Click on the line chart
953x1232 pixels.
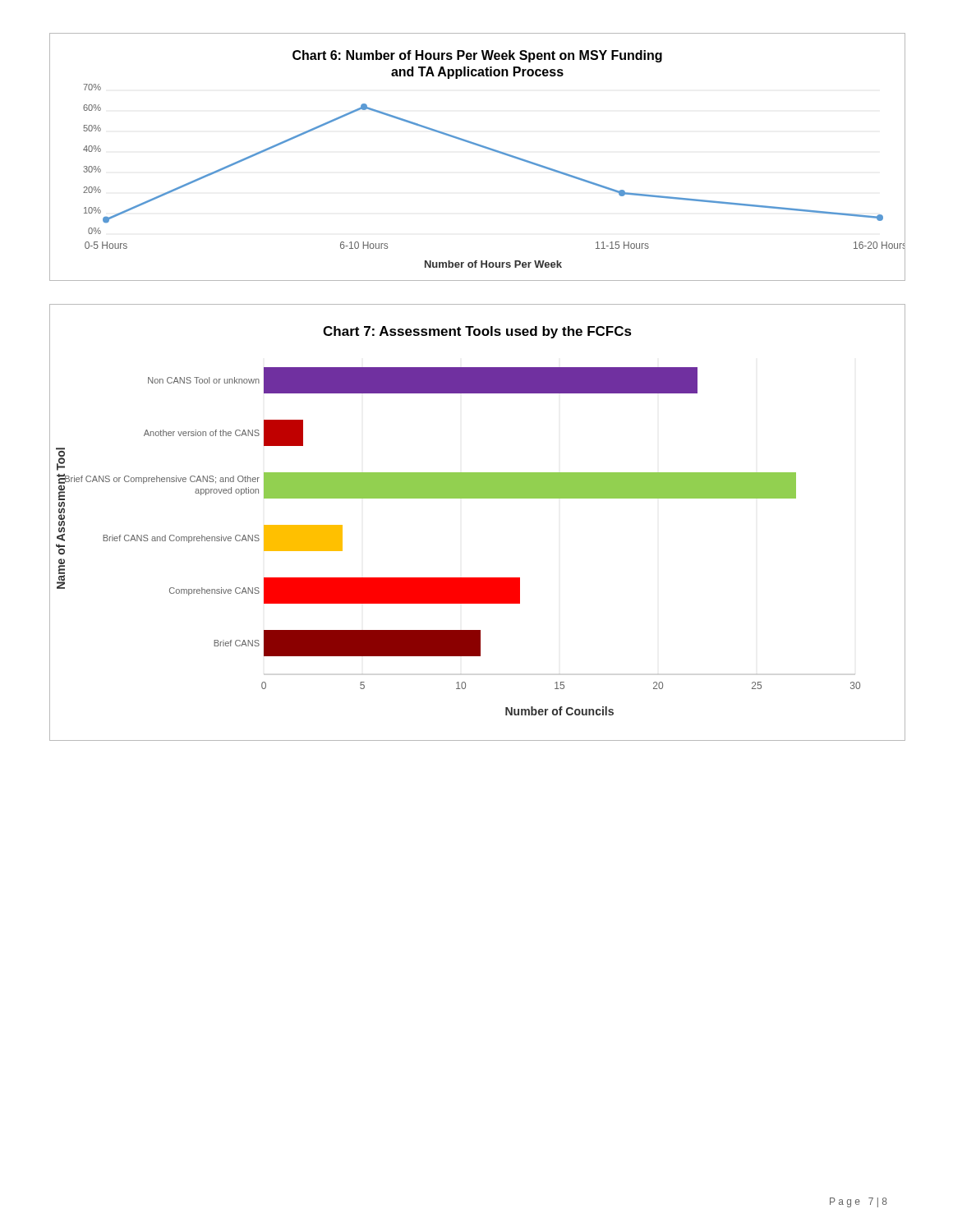(477, 157)
